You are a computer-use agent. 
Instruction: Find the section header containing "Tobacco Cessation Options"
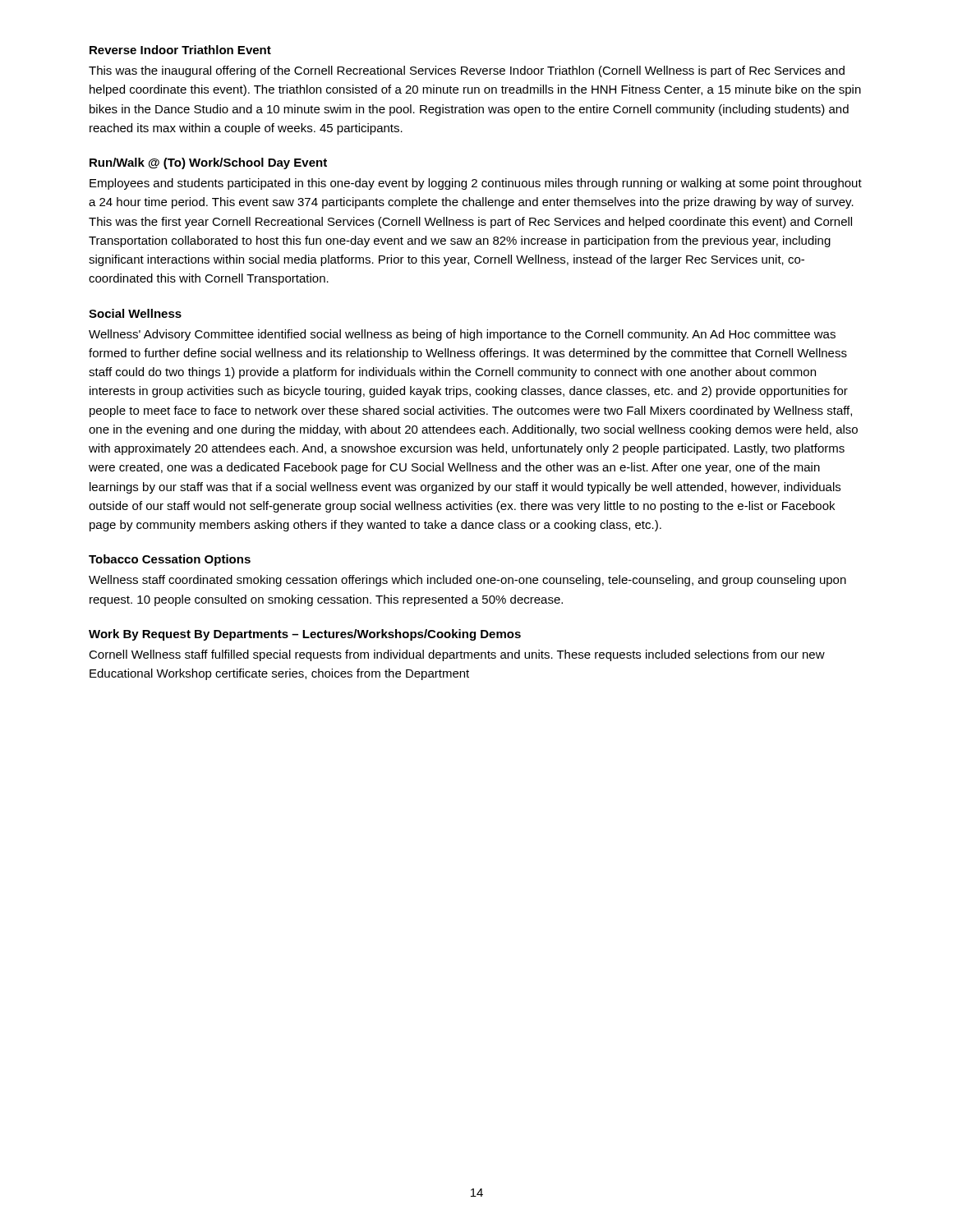170,559
